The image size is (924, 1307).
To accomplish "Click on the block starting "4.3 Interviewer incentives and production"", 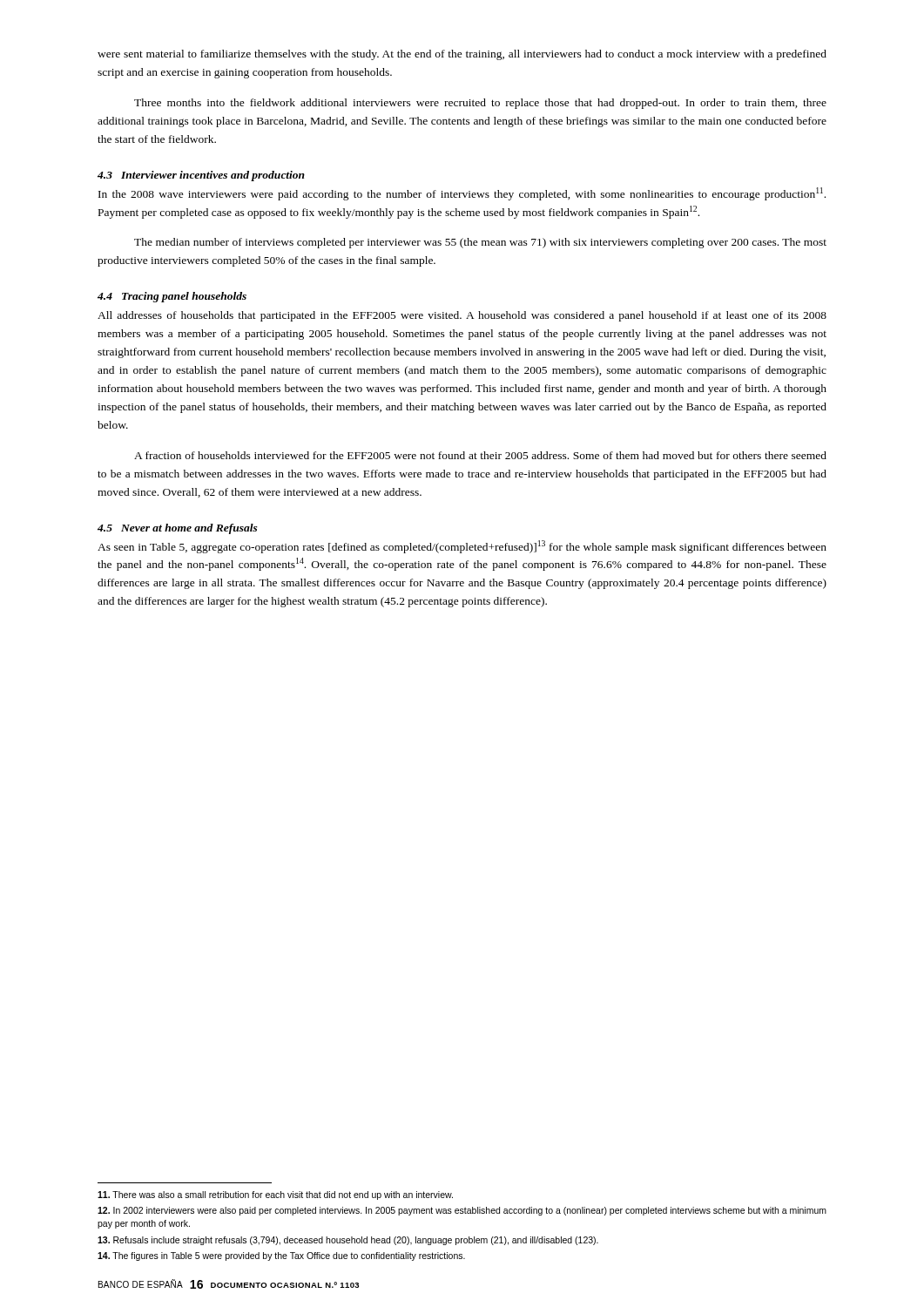I will pos(201,174).
